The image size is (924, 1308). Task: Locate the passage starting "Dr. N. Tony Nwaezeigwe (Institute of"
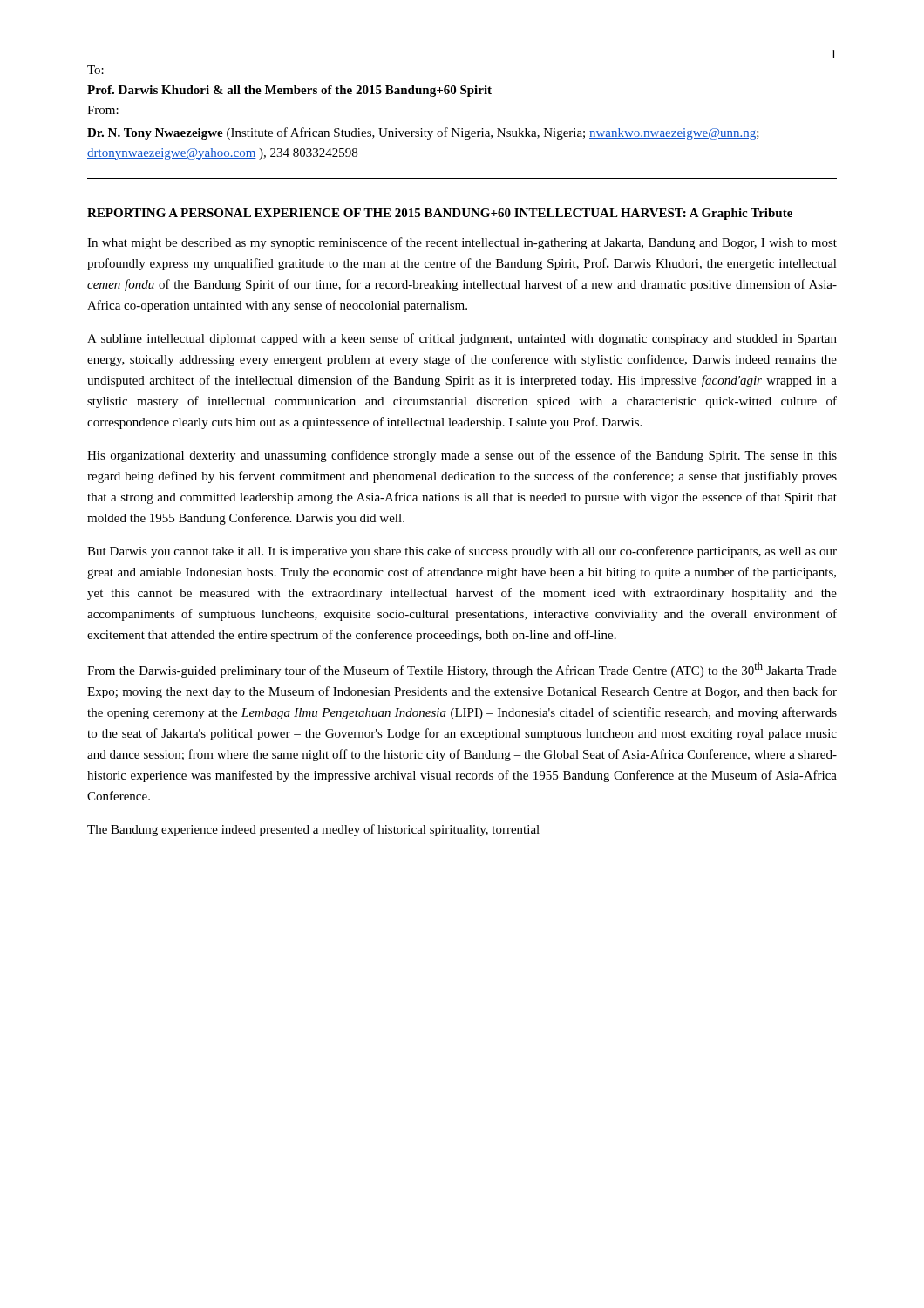[x=423, y=142]
